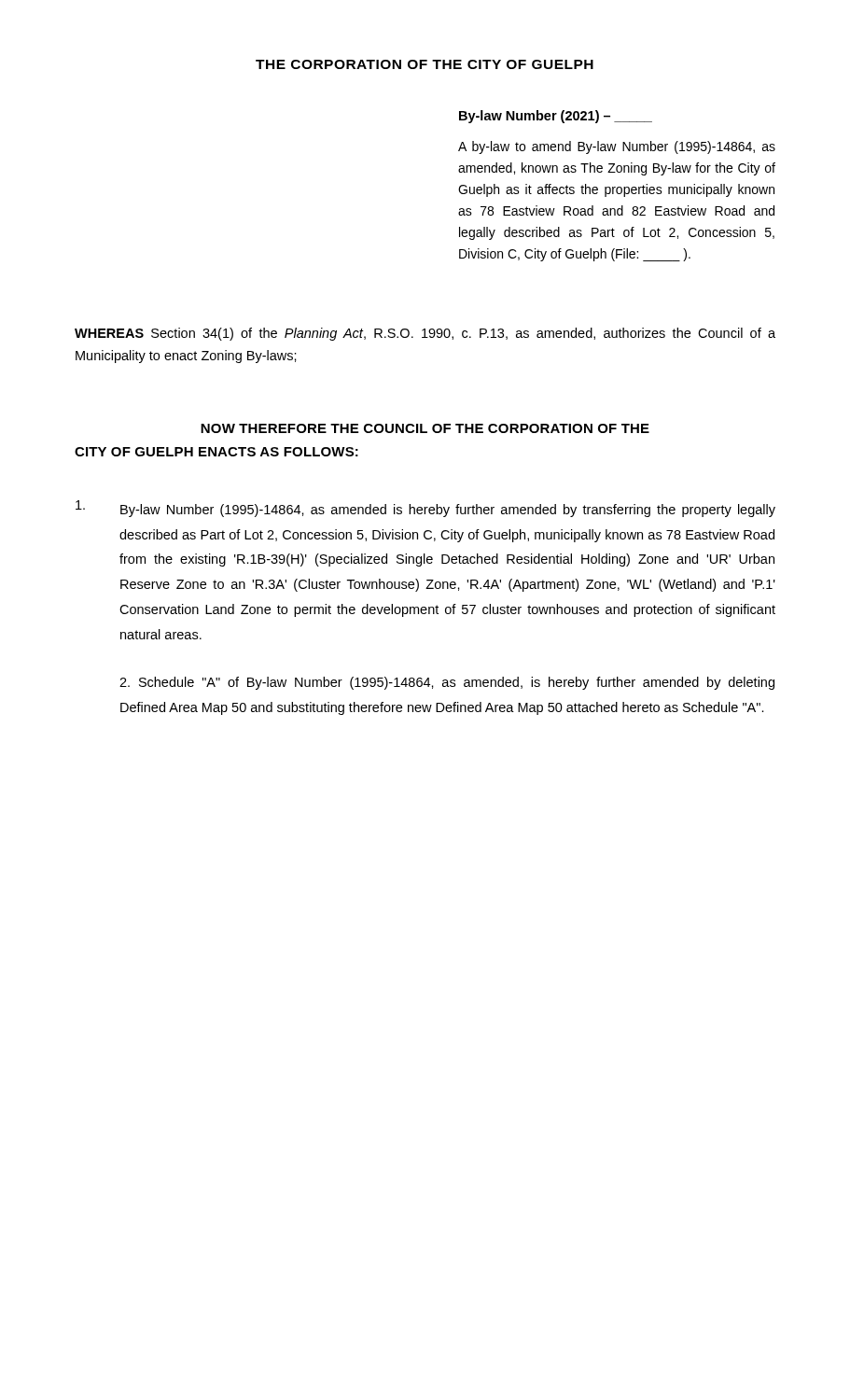Point to the element starting "NOW THEREFORE THE COUNCIL OF THE CORPORATION"

tap(425, 428)
